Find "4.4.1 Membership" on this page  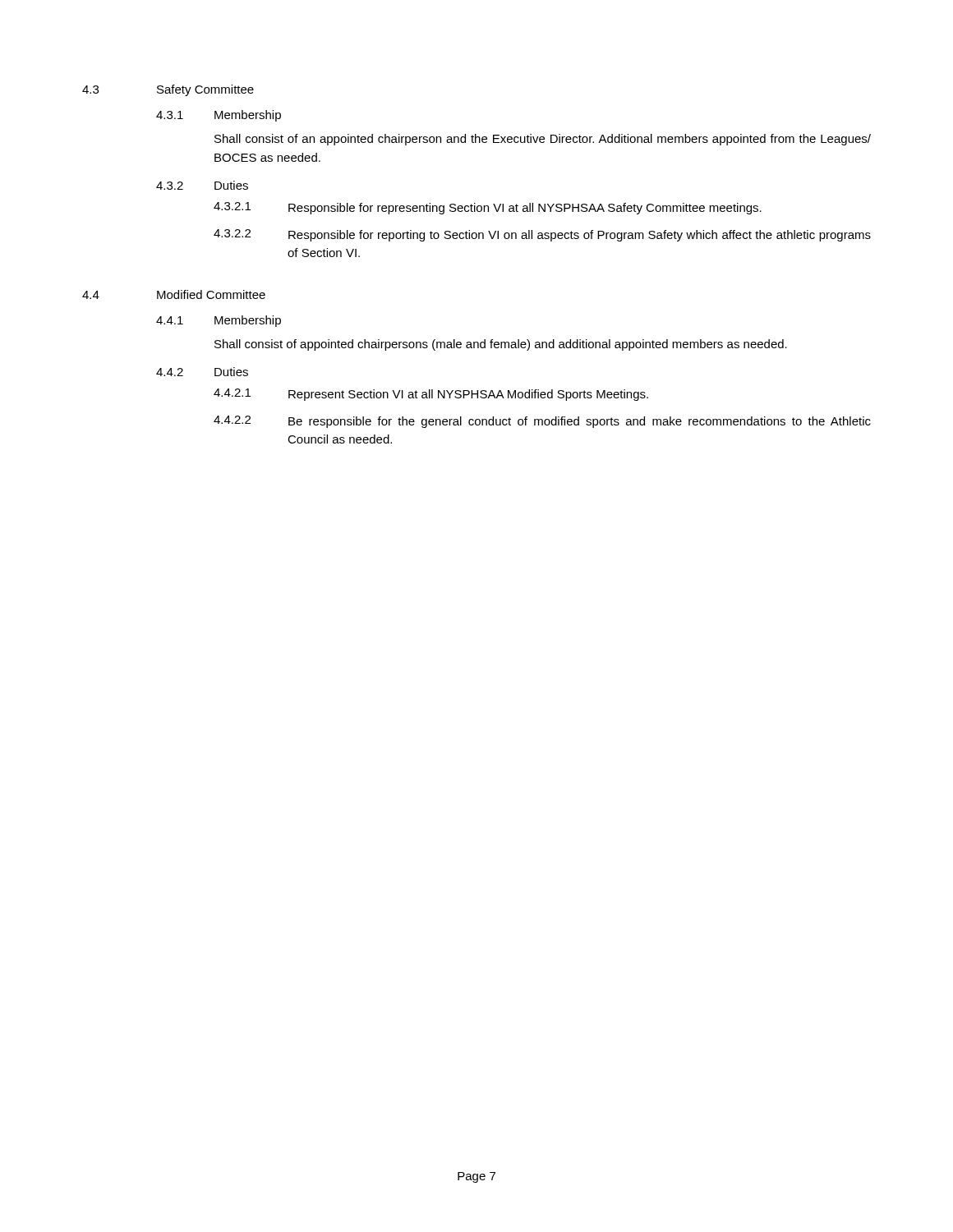pos(219,321)
